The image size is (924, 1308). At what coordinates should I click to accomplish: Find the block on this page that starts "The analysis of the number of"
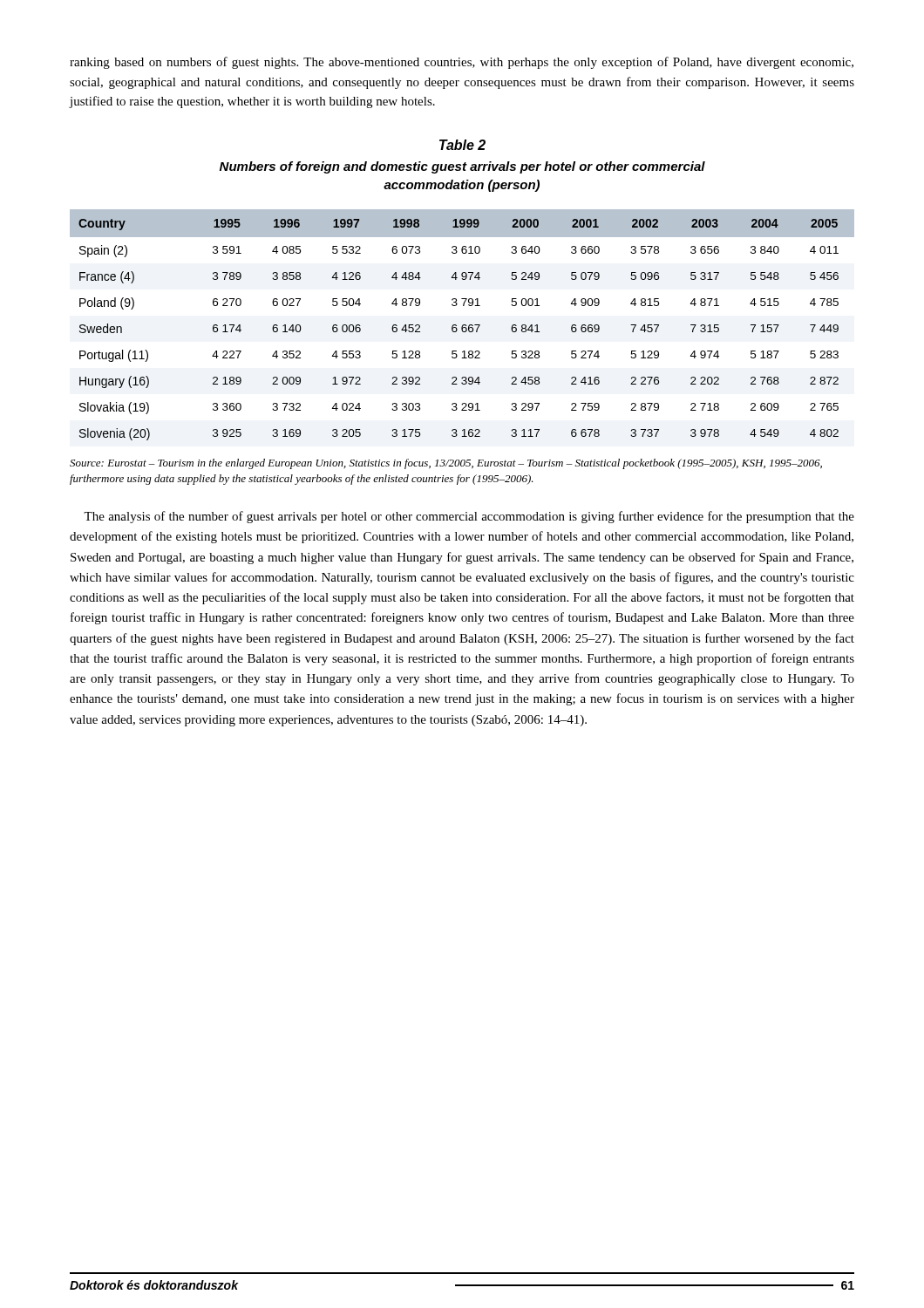coord(462,618)
